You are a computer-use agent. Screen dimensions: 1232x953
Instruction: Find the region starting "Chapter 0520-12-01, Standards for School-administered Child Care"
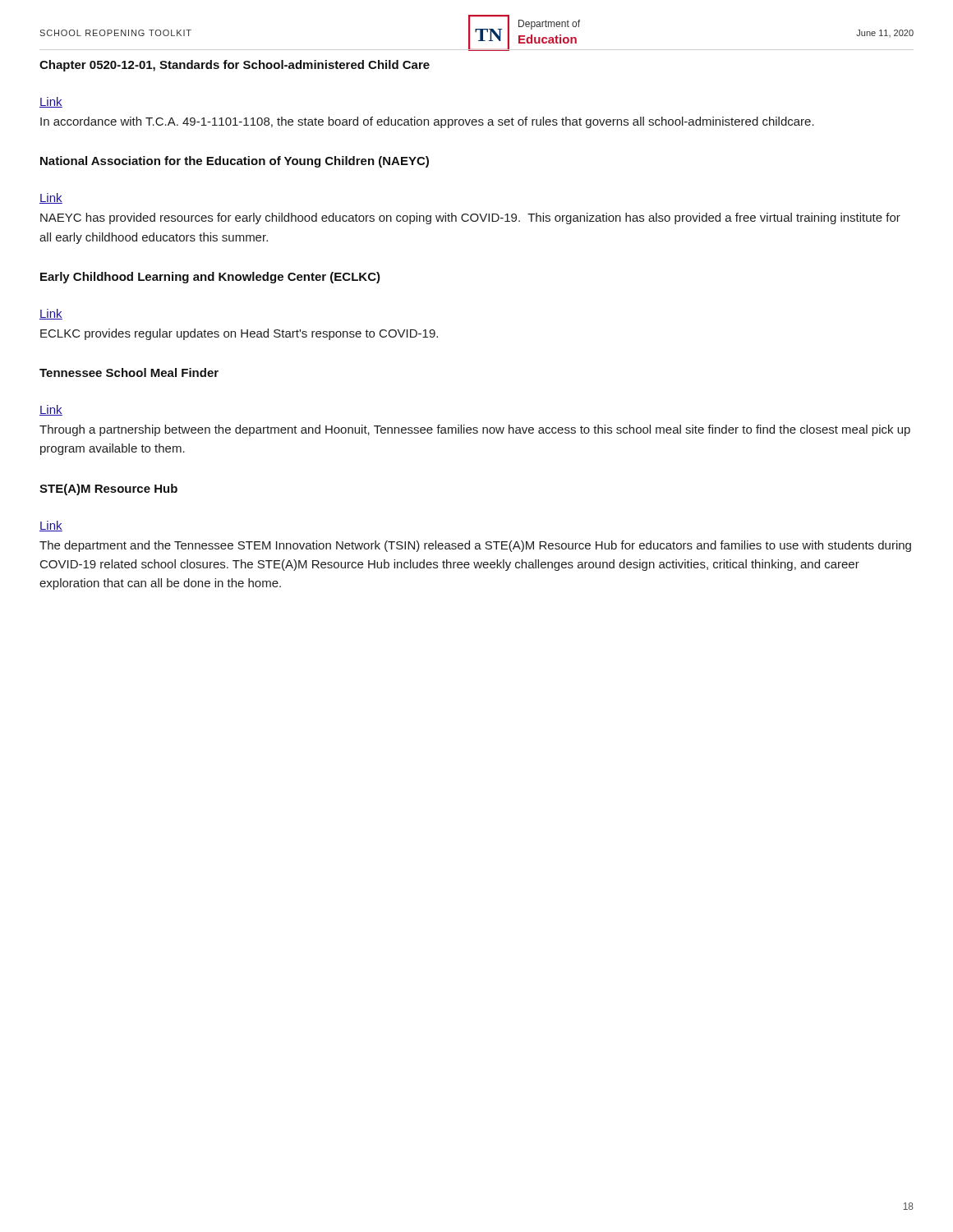(x=235, y=66)
